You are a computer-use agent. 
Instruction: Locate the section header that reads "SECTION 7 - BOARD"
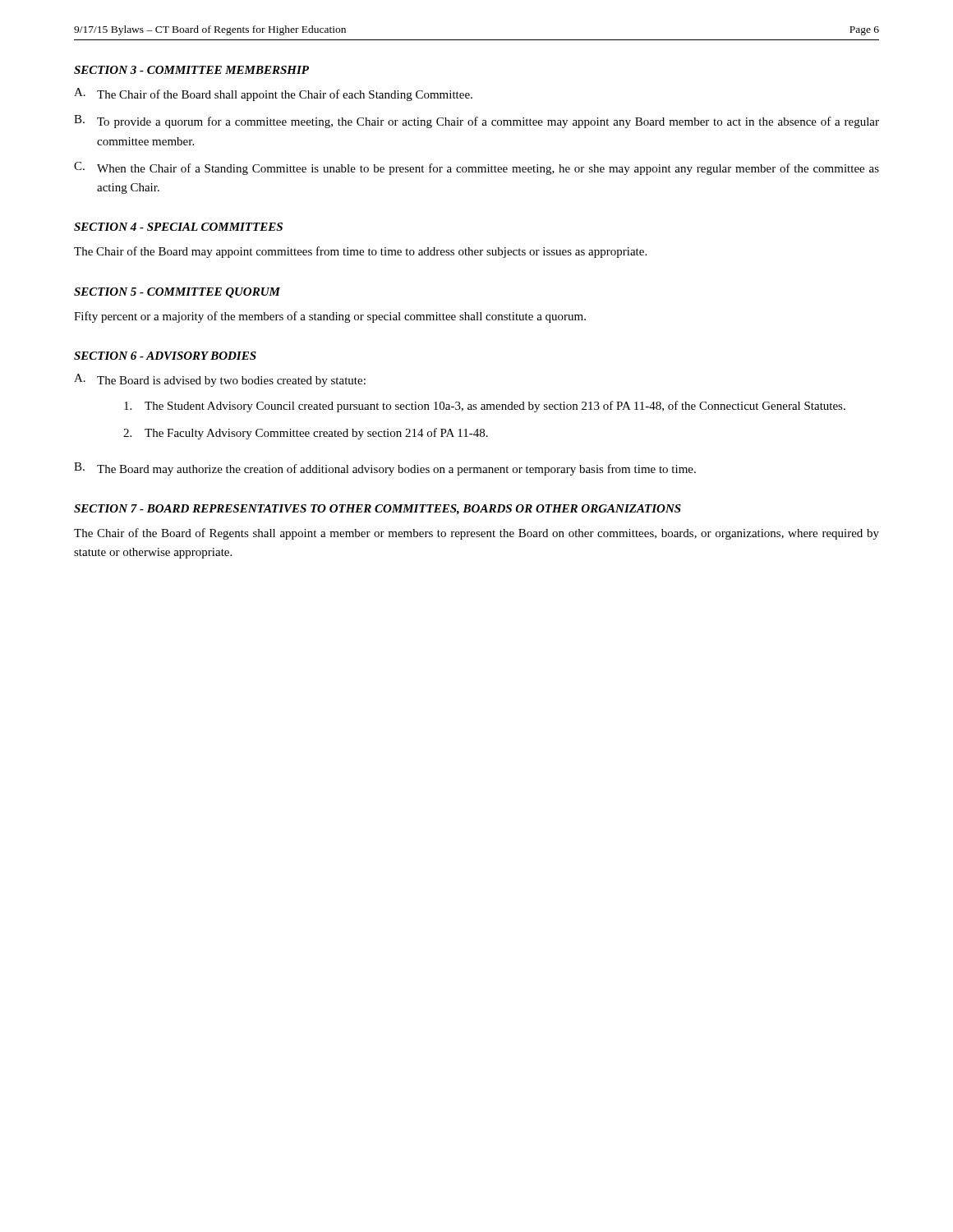[x=378, y=508]
